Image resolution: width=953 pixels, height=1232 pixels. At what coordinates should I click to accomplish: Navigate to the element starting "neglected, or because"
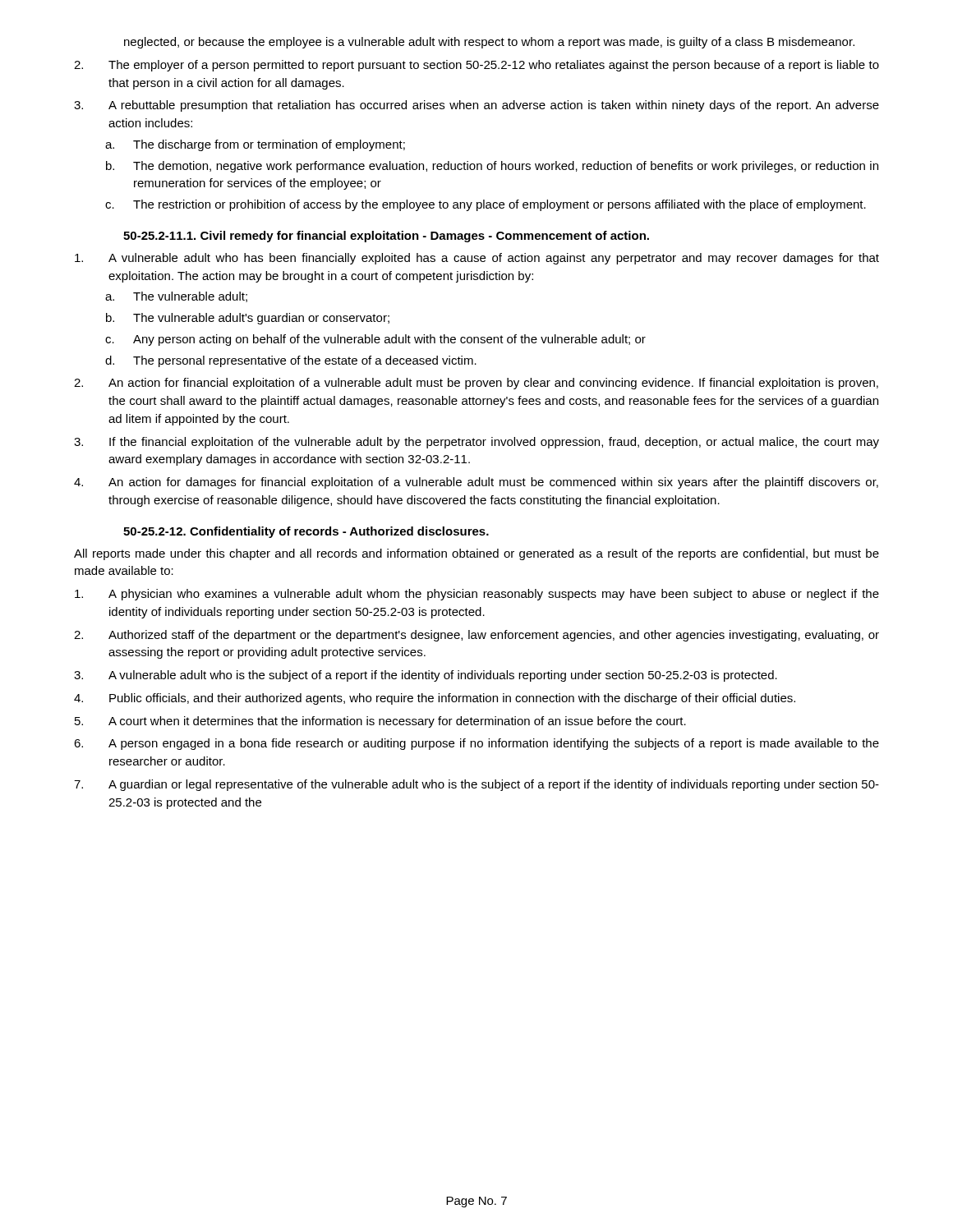(x=489, y=41)
